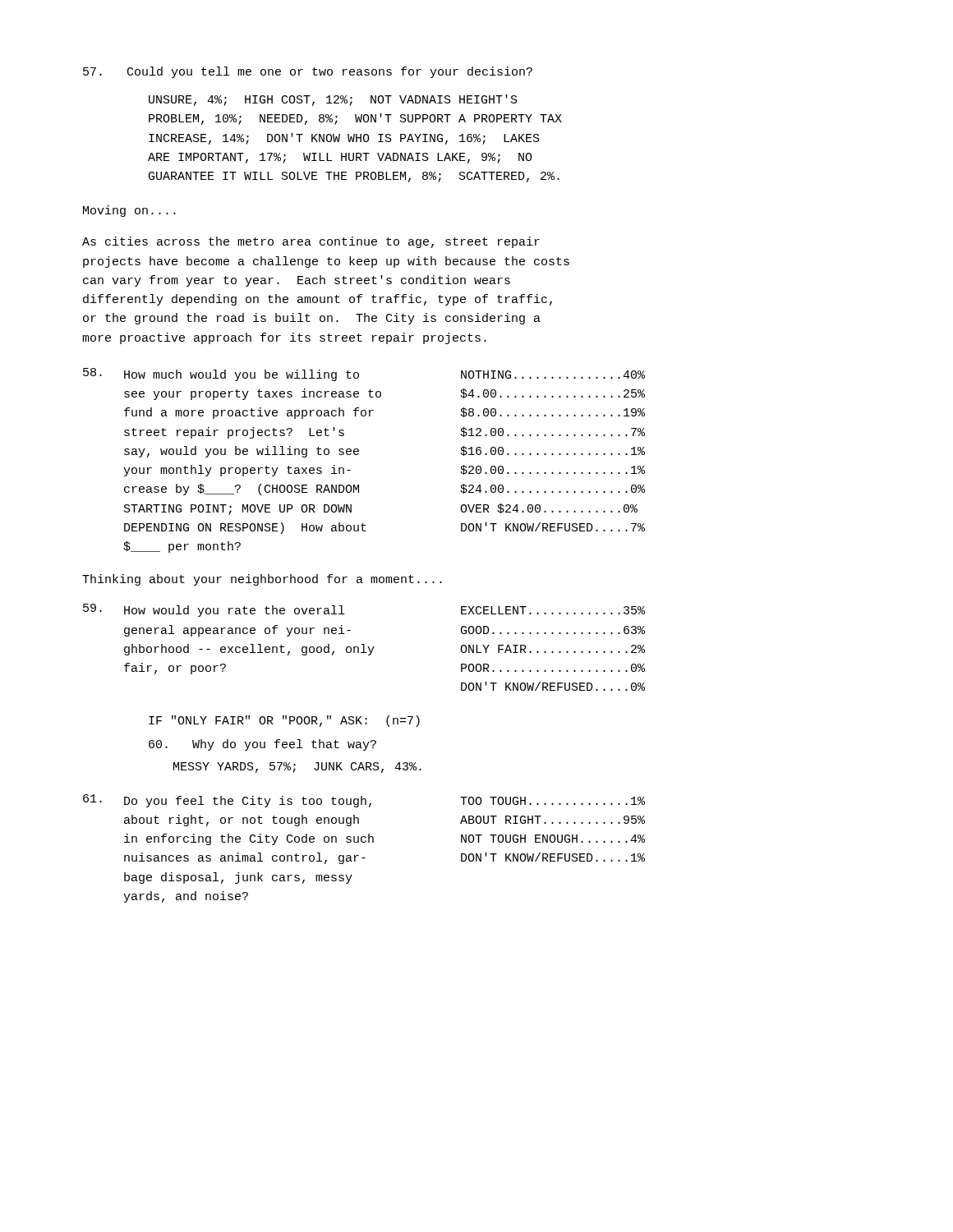Locate the region starting "61. Do you feel the City"

point(476,849)
